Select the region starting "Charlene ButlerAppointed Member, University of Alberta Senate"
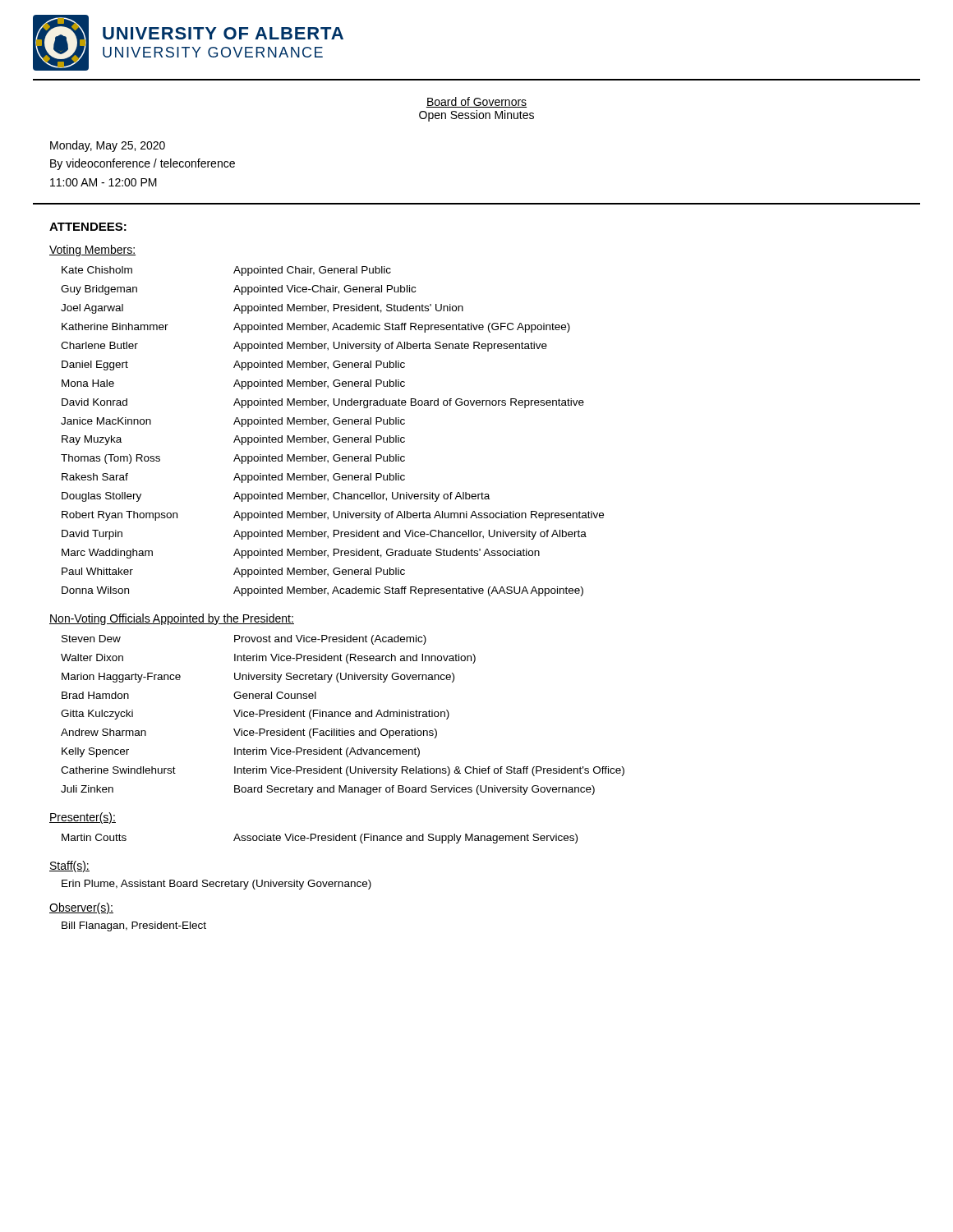Viewport: 953px width, 1232px height. [x=476, y=346]
